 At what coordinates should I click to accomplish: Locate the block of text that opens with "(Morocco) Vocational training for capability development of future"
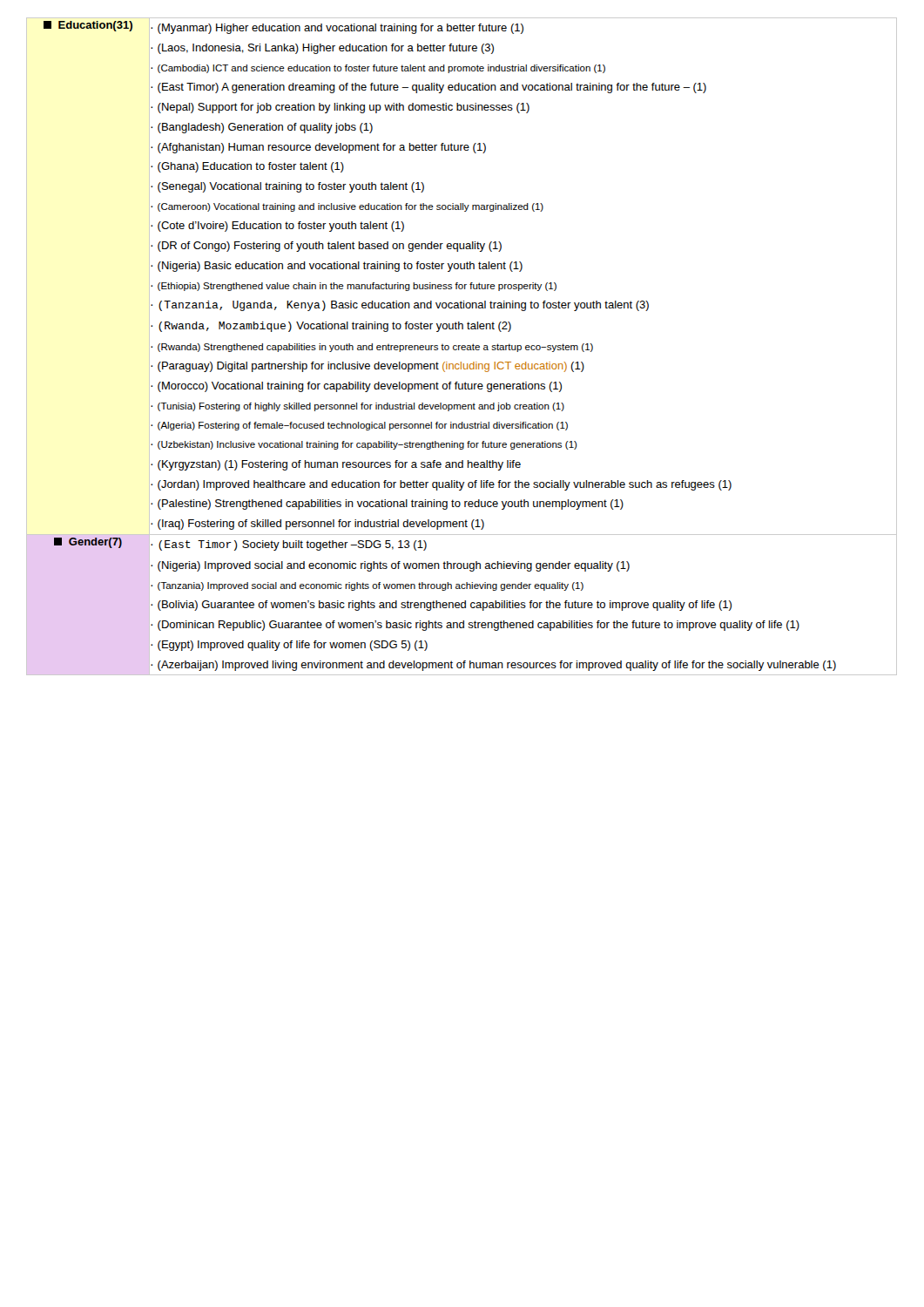coord(360,386)
